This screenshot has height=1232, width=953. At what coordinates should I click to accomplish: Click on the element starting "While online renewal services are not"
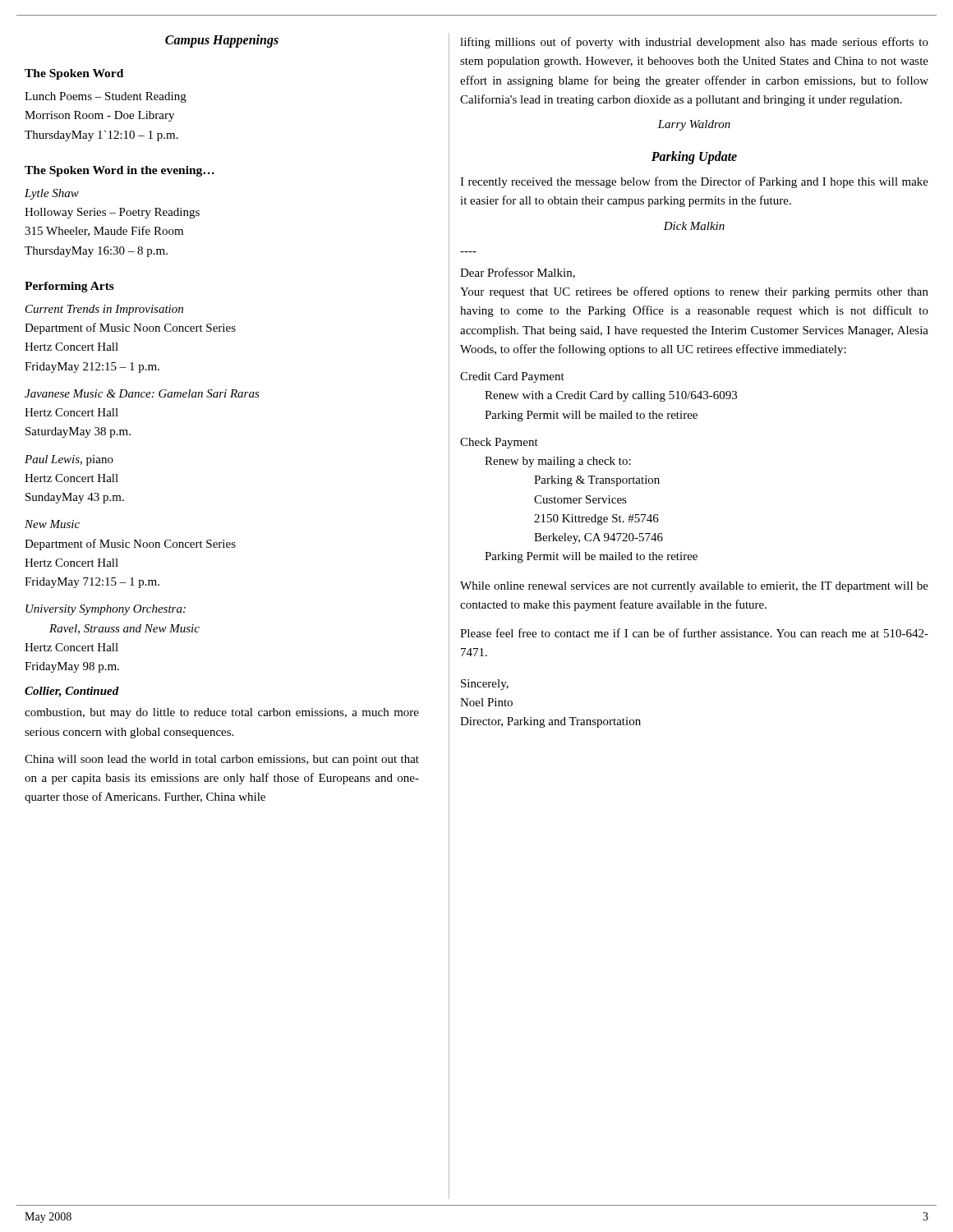[x=694, y=595]
